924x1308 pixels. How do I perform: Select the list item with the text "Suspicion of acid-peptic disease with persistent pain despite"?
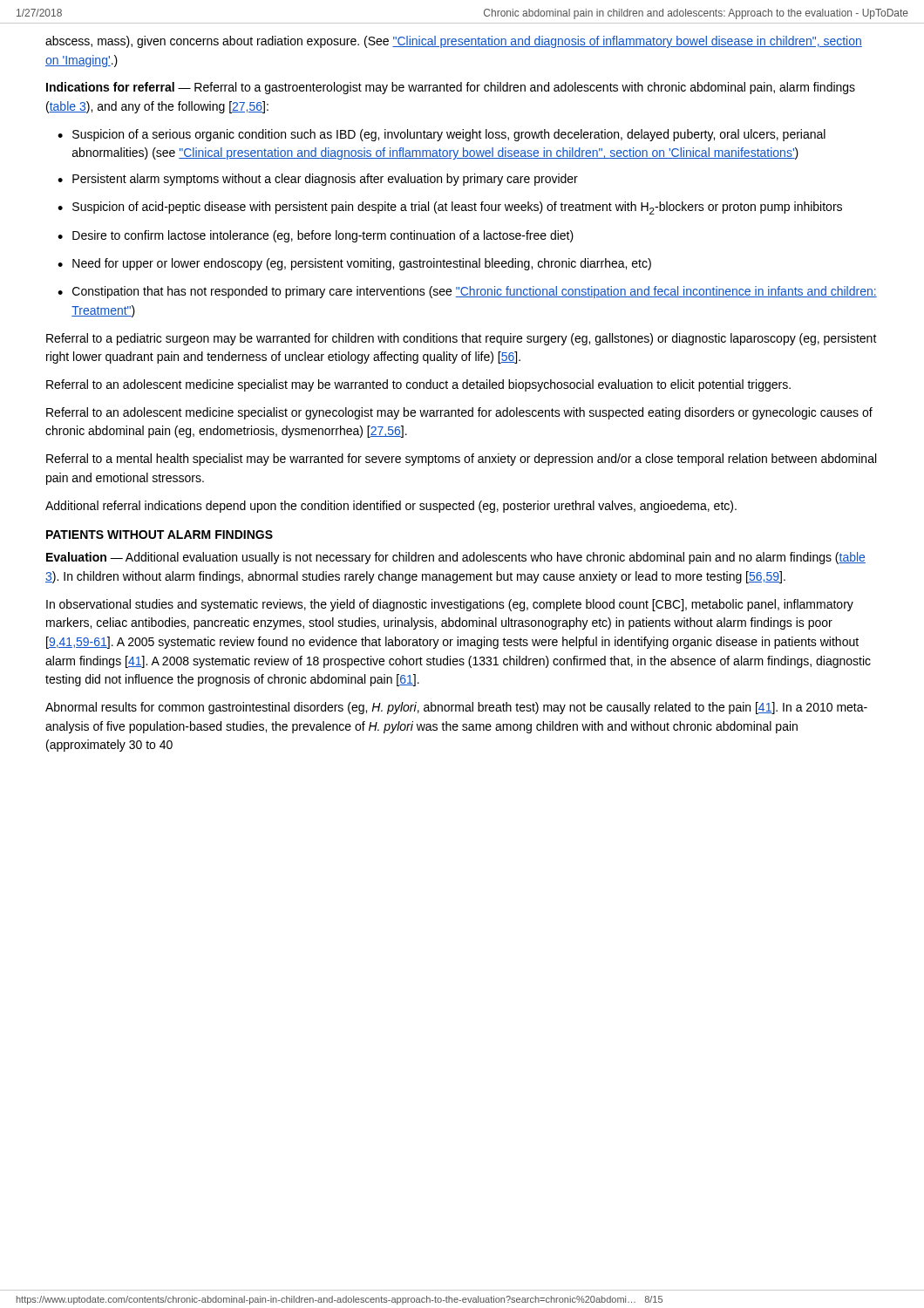click(475, 209)
